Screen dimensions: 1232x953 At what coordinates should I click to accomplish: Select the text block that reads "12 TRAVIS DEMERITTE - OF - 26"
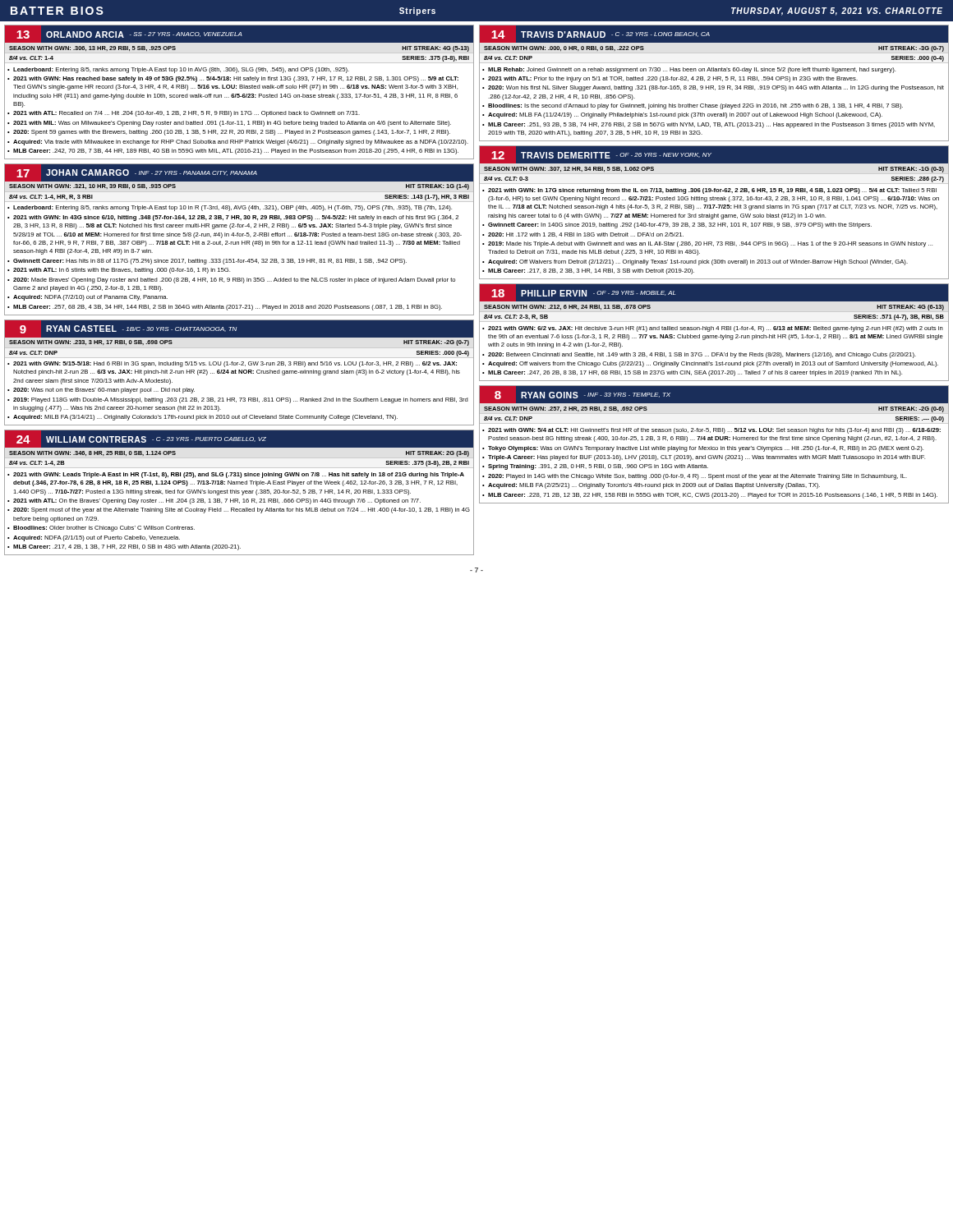point(714,211)
